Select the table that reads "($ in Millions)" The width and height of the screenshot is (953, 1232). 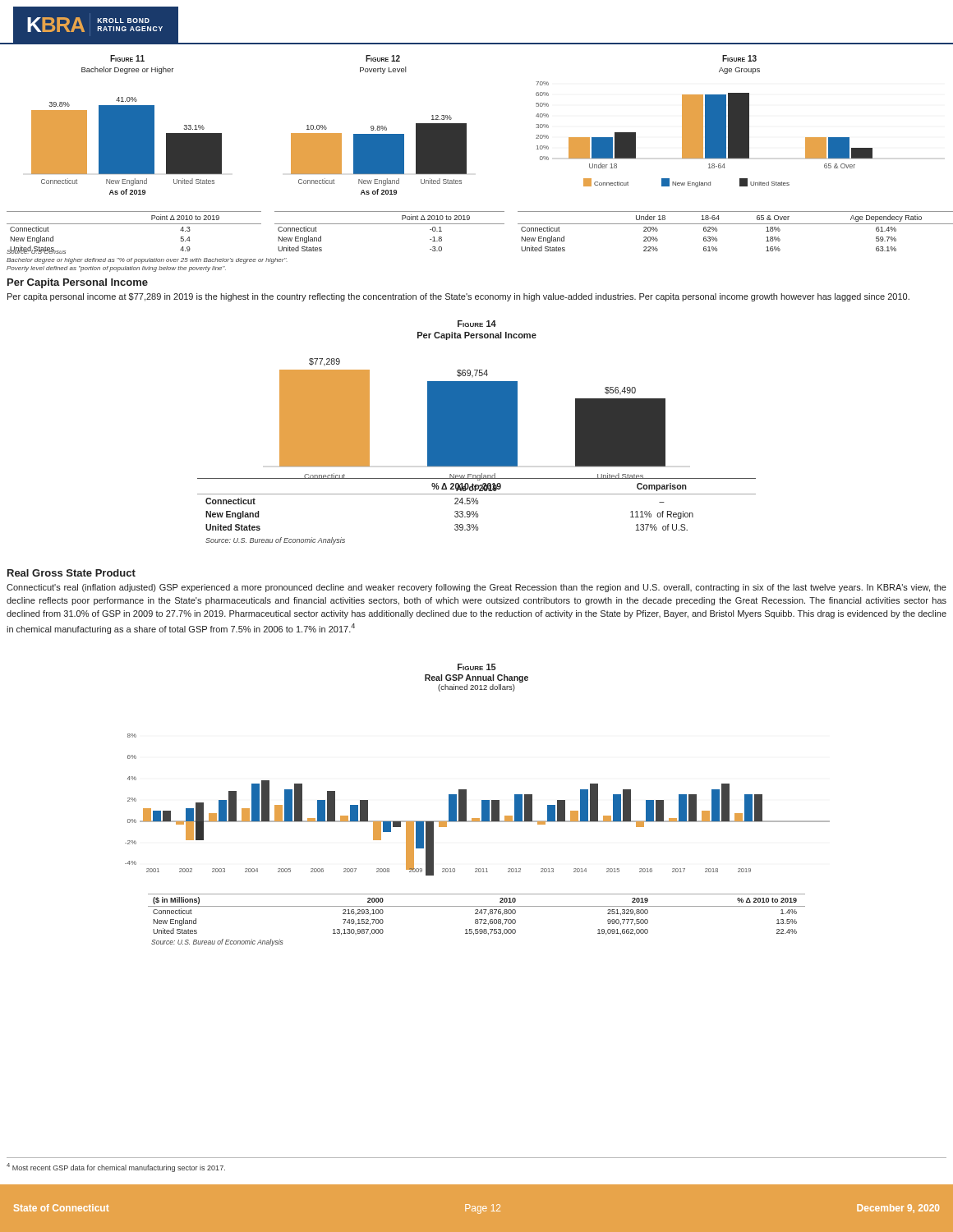(x=476, y=920)
